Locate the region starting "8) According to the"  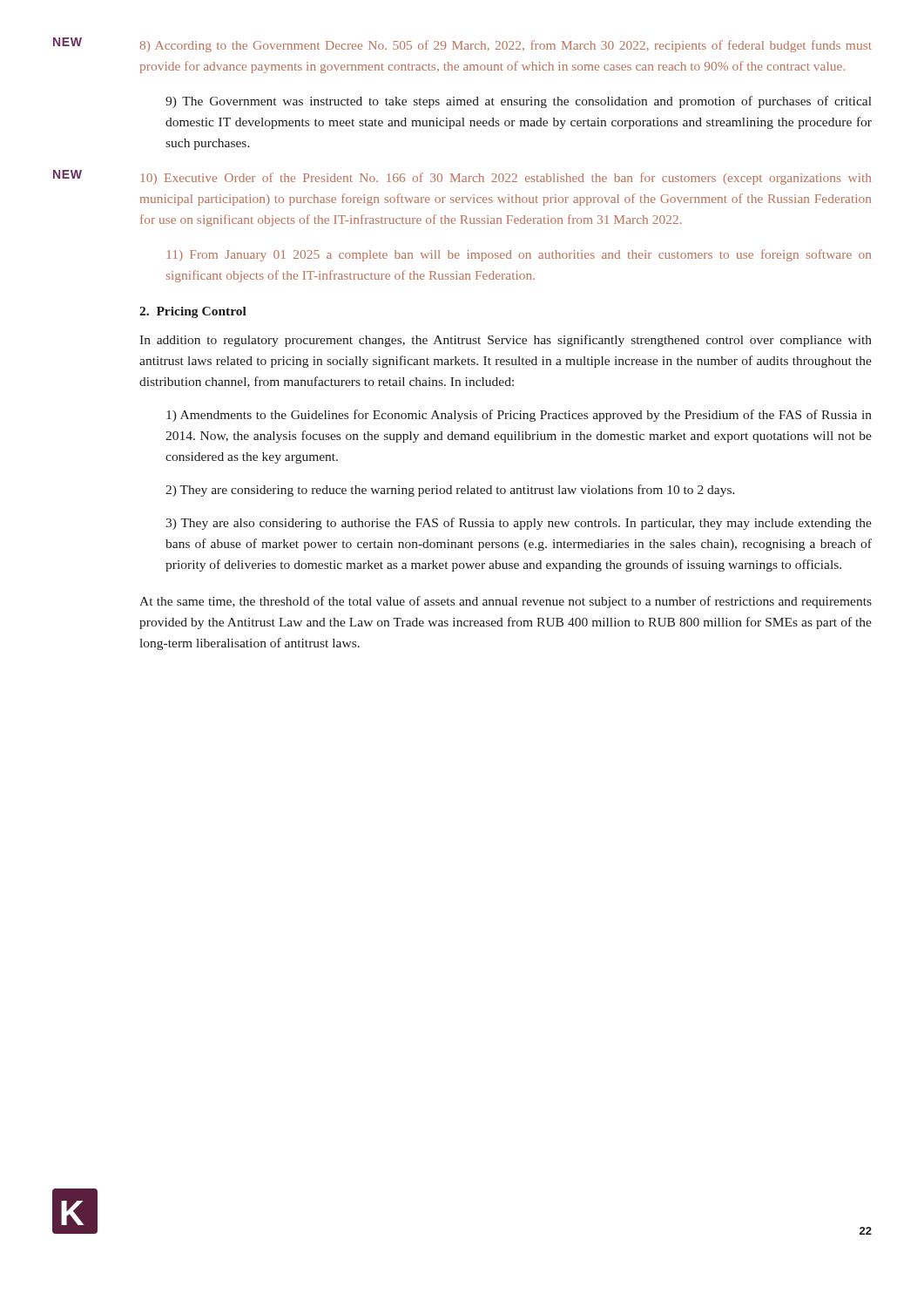[x=506, y=55]
